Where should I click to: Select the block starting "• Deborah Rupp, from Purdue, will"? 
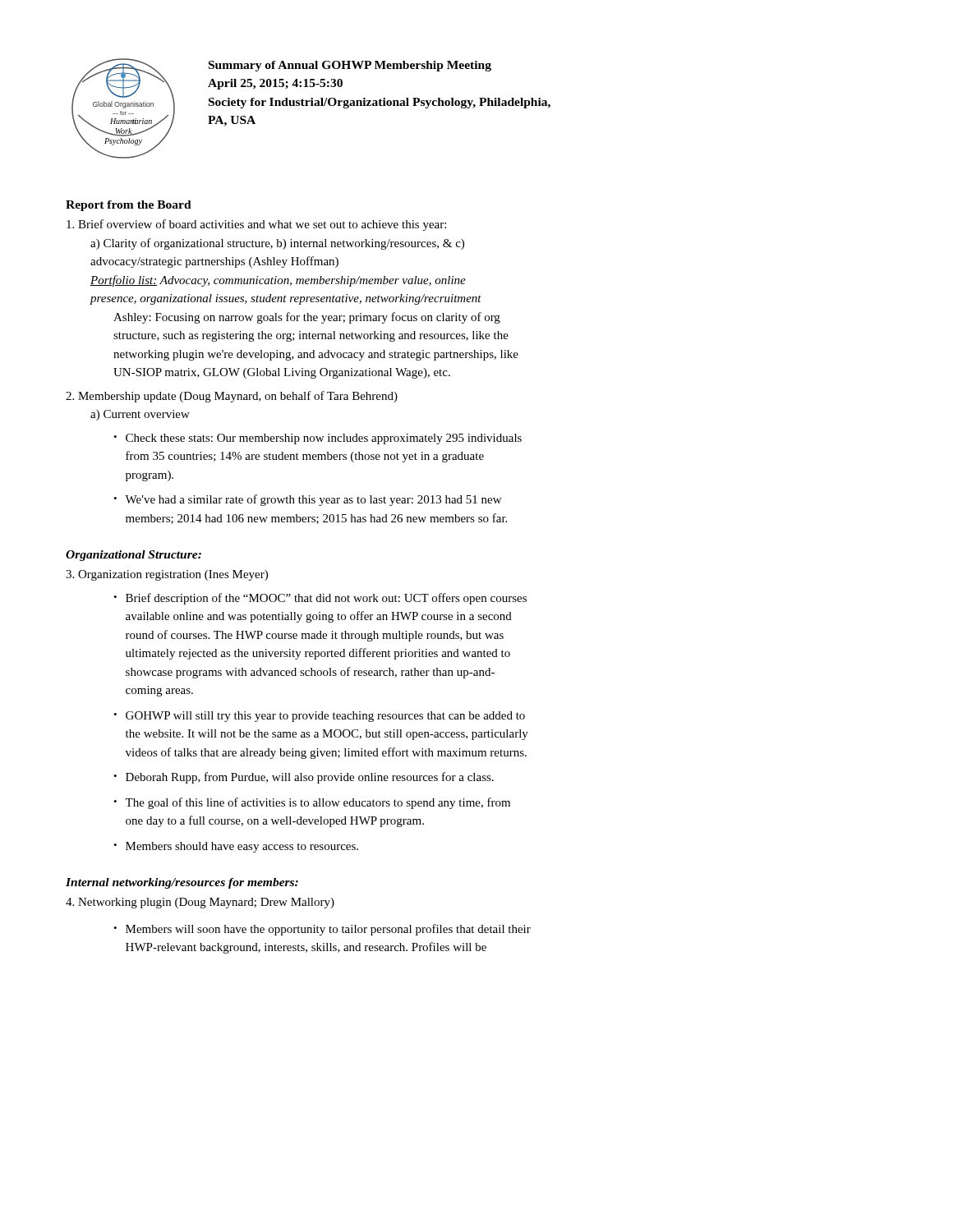(x=304, y=777)
